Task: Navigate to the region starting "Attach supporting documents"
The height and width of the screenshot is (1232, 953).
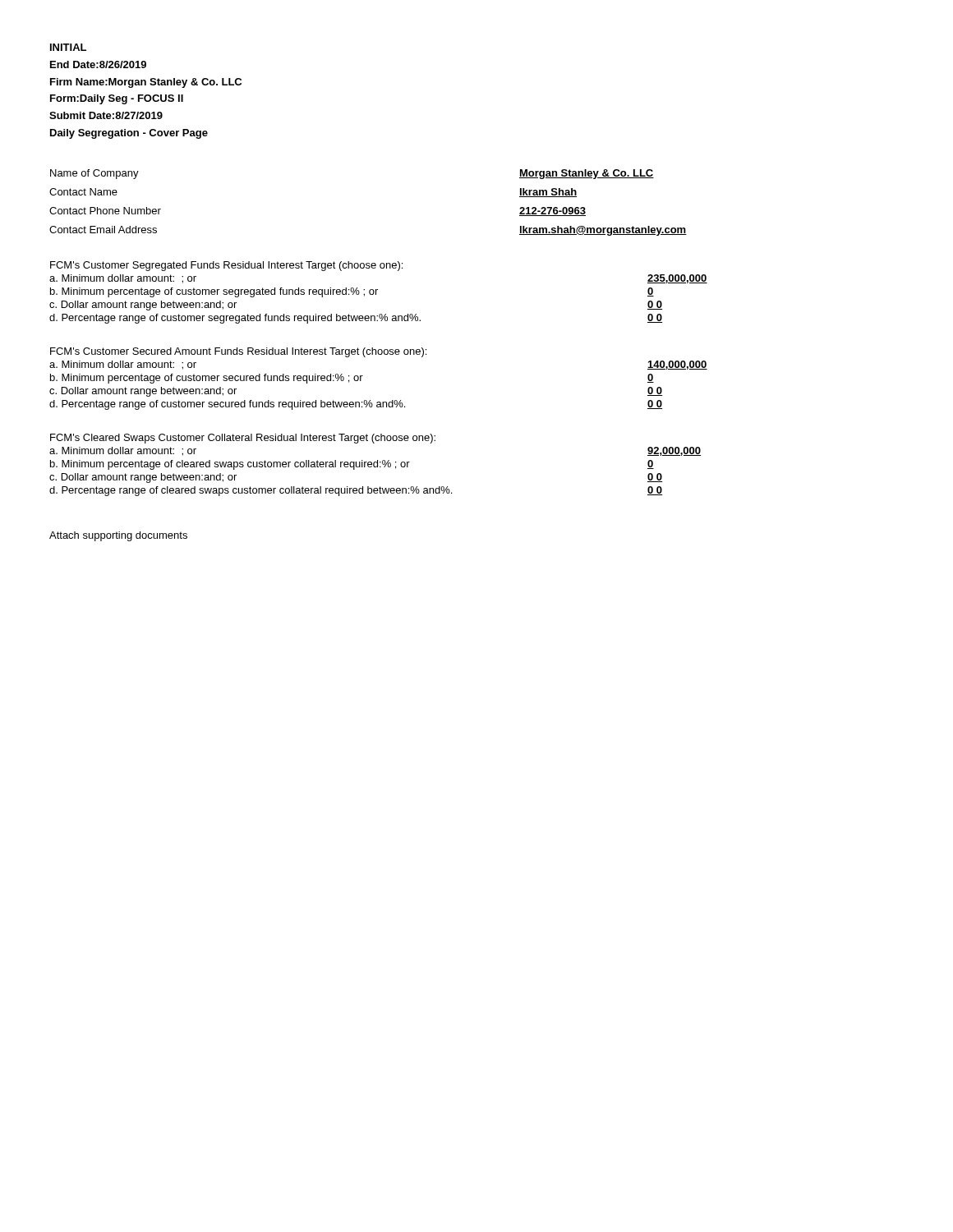Action: 118,535
